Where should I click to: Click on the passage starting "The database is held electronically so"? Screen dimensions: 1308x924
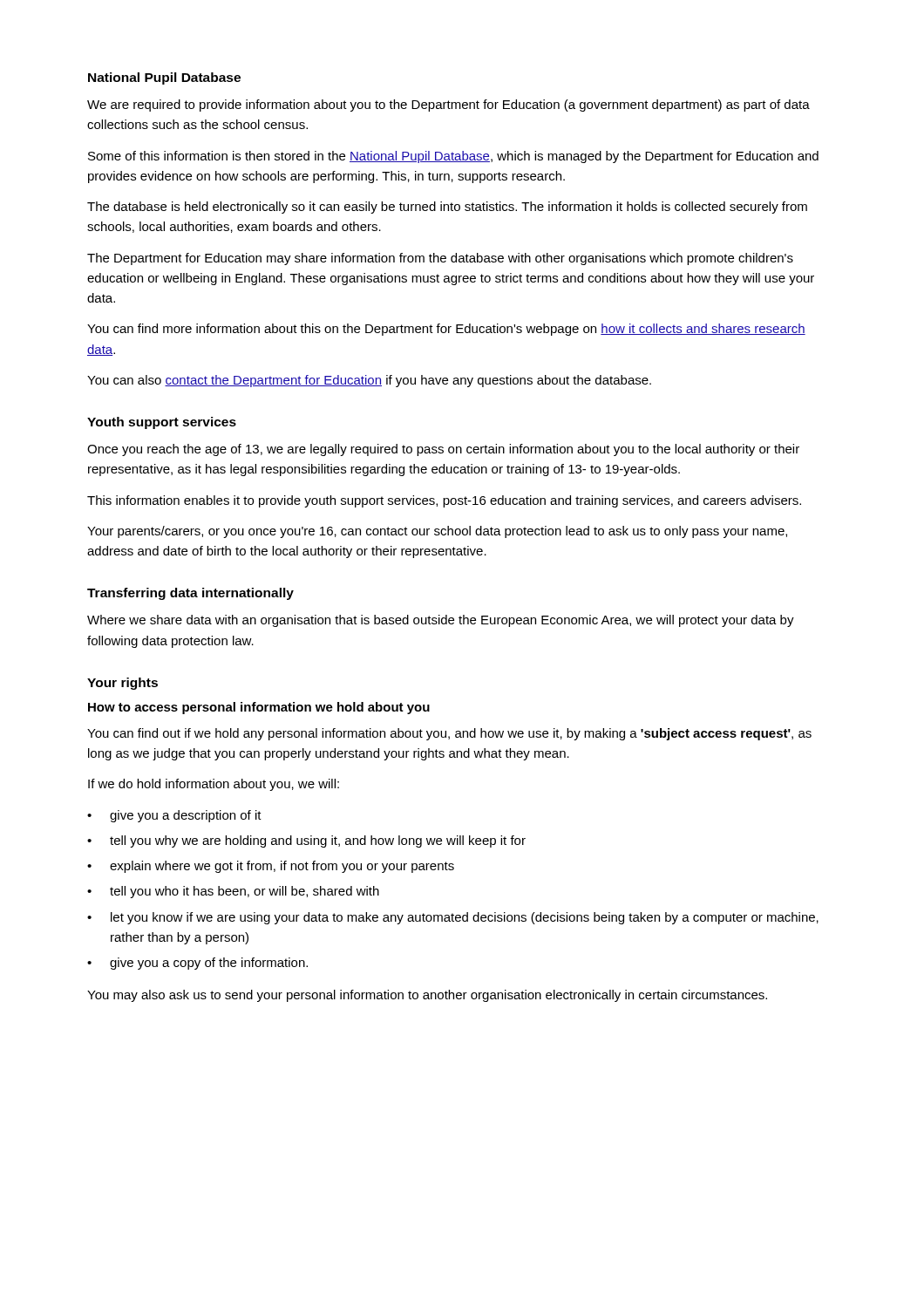[447, 216]
